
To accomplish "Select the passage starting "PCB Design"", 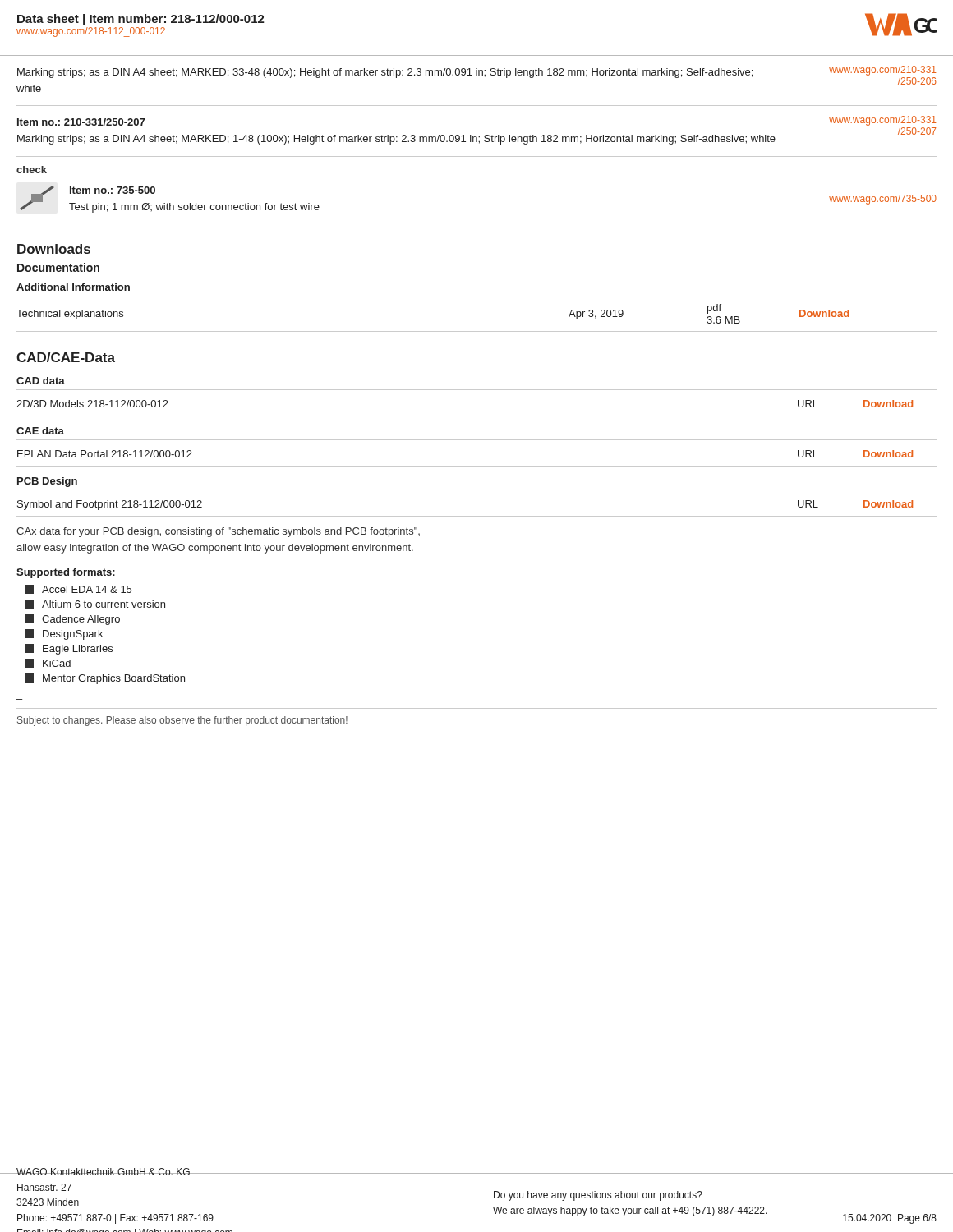I will coord(47,480).
